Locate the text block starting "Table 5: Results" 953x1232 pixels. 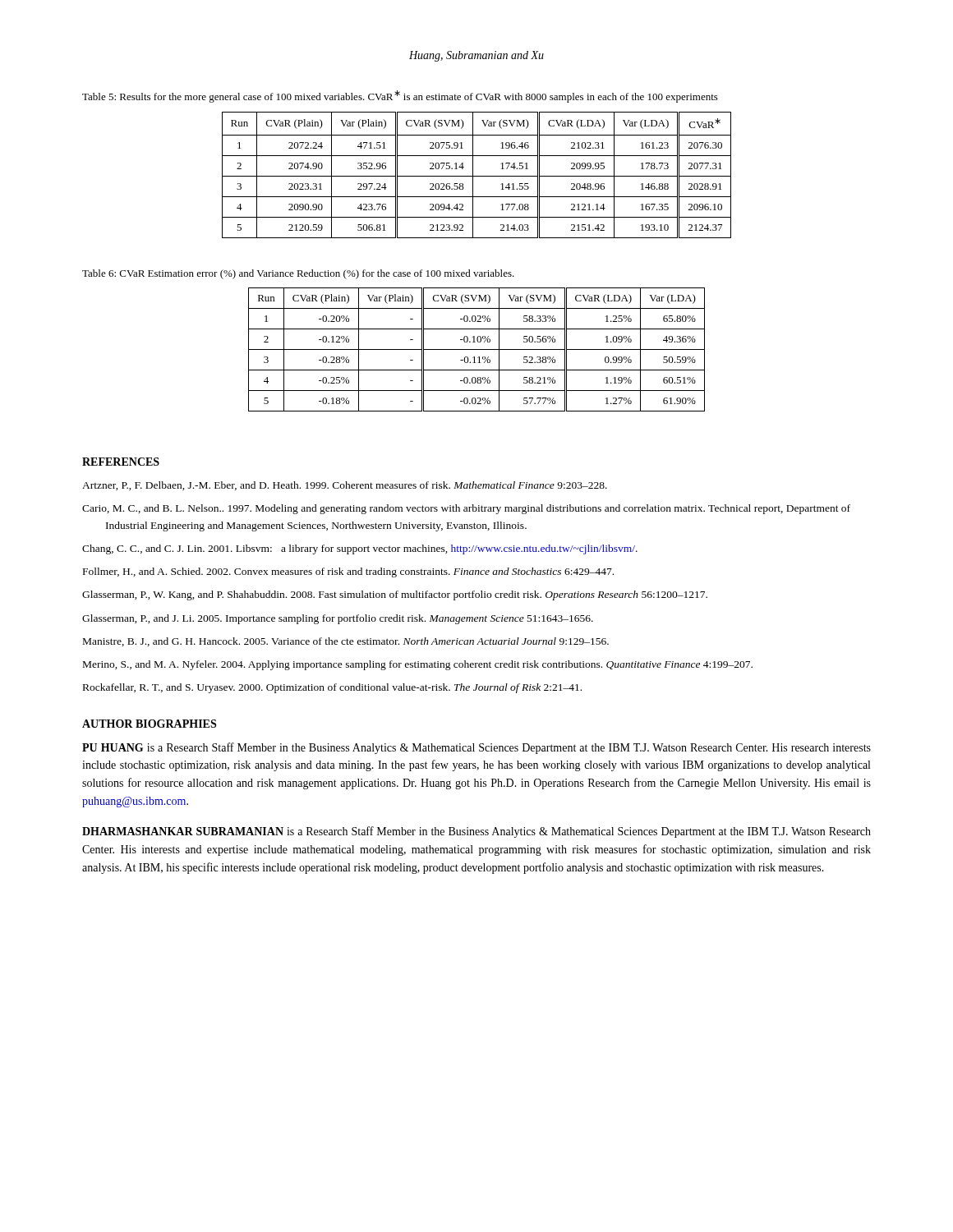point(400,95)
